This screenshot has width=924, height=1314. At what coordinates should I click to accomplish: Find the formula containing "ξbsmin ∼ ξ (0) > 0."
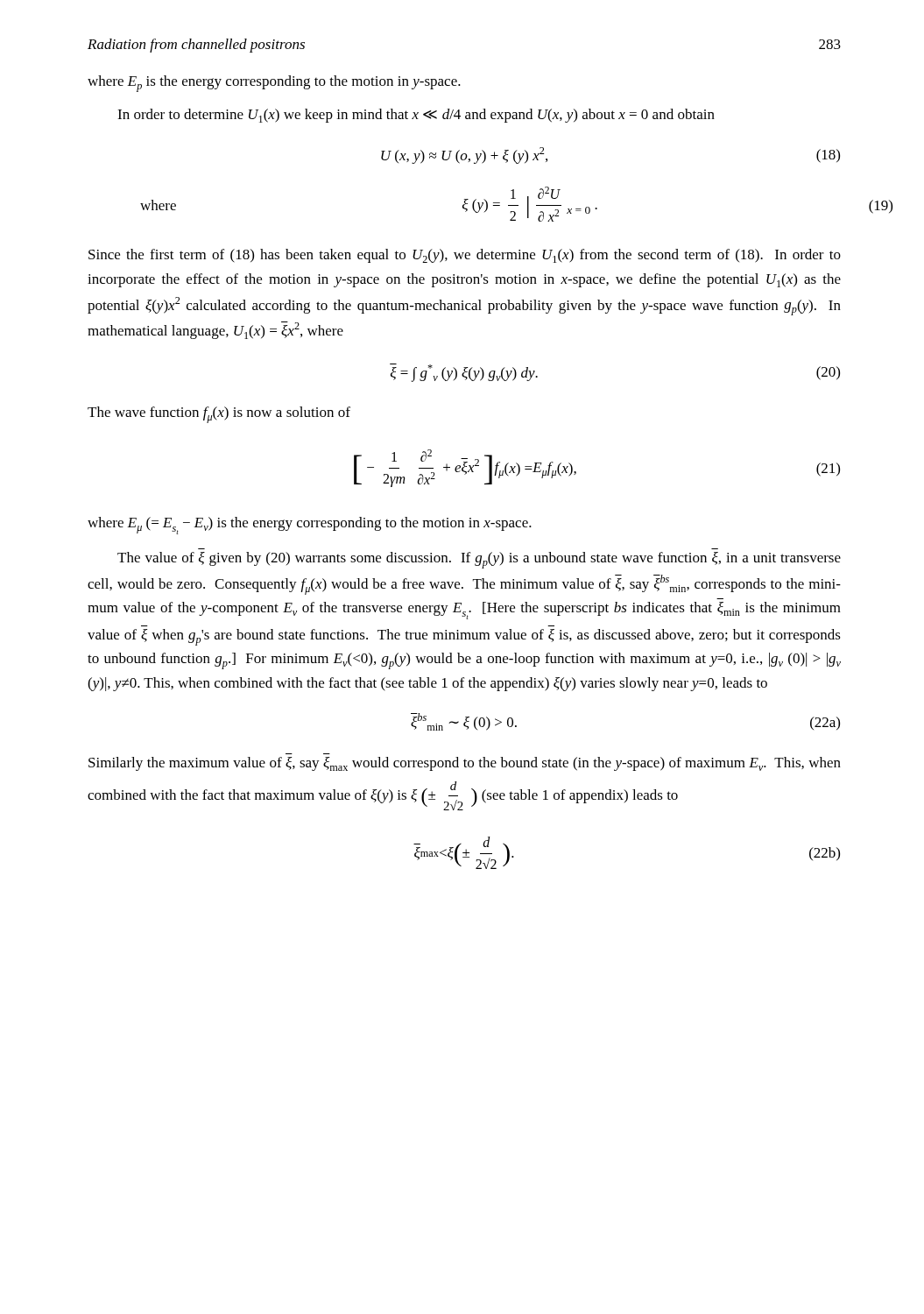pyautogui.click(x=466, y=721)
